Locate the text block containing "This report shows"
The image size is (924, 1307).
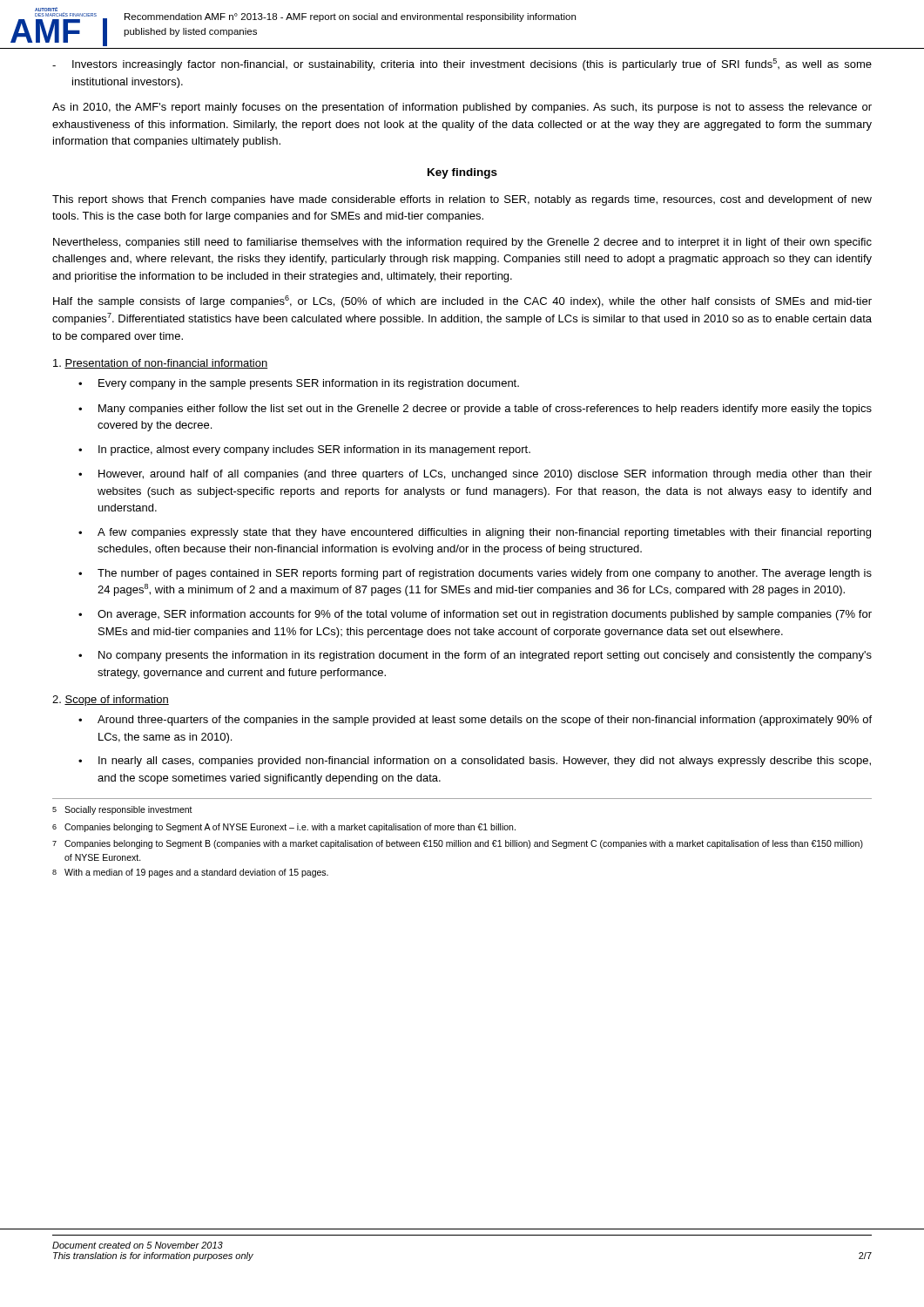pos(462,208)
